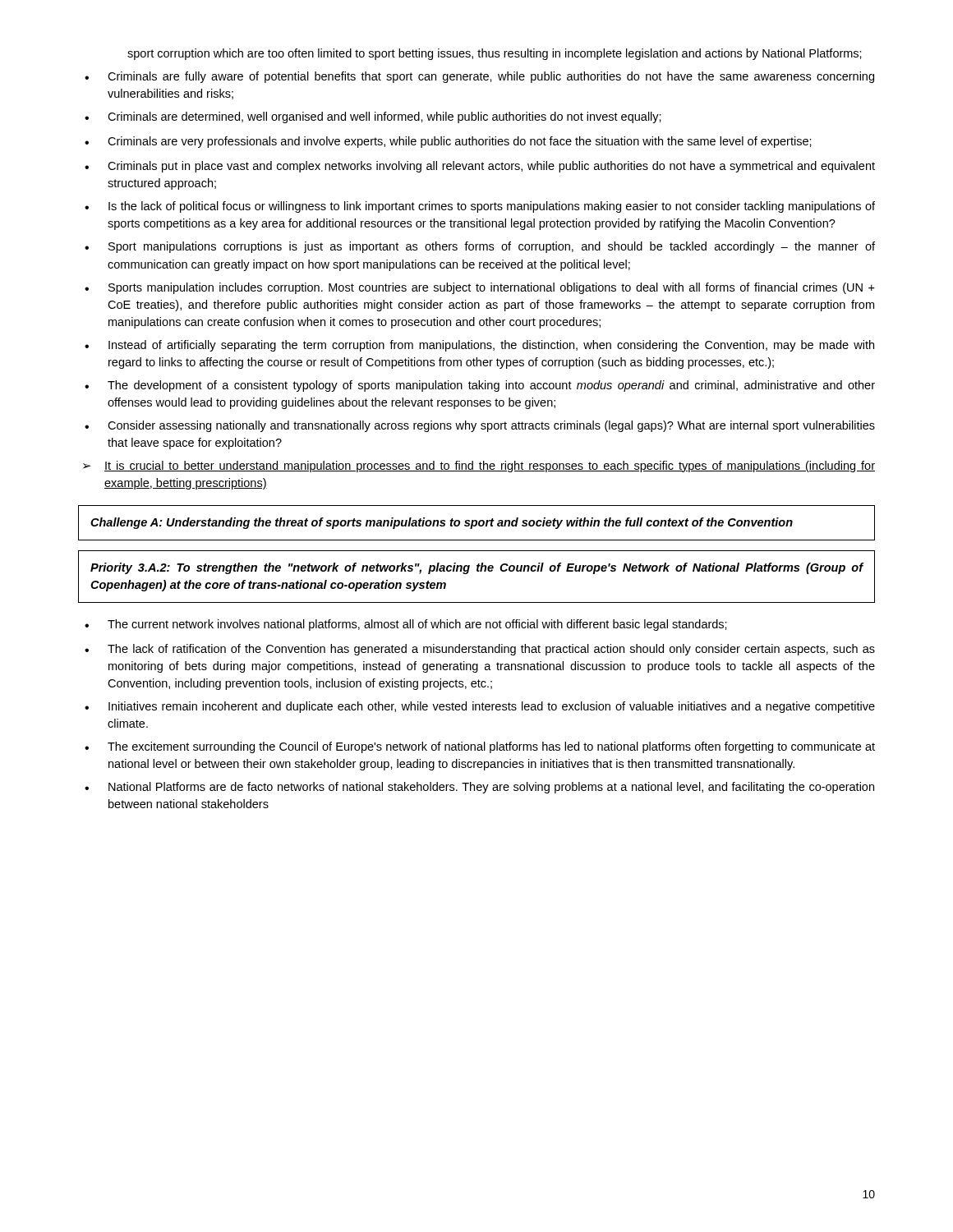Locate the list item containing "• Consider assessing nationally"
Image resolution: width=953 pixels, height=1232 pixels.
(476, 434)
